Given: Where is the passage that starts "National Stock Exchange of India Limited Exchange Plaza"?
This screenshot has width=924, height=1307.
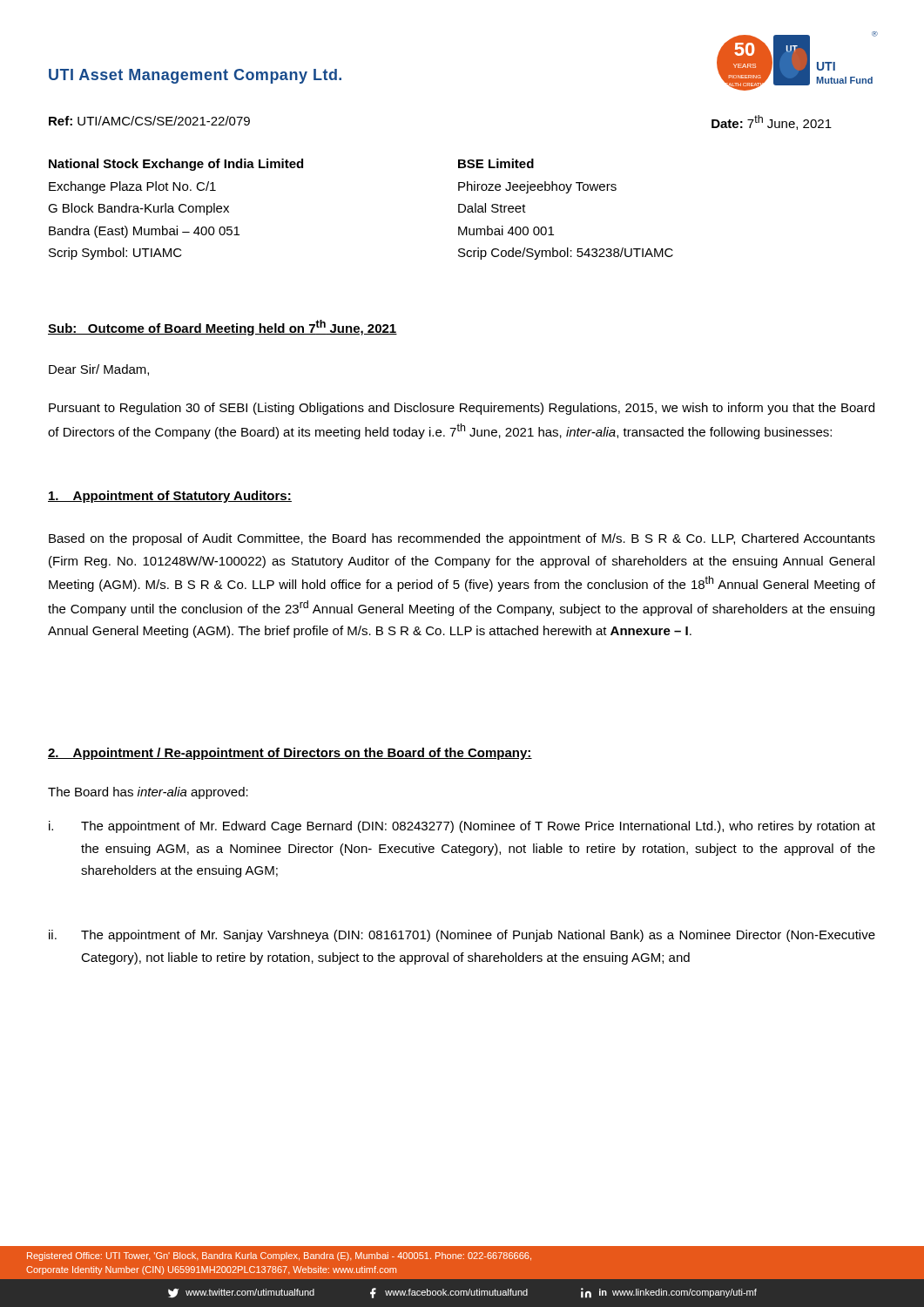Looking at the screenshot, I should [x=235, y=208].
